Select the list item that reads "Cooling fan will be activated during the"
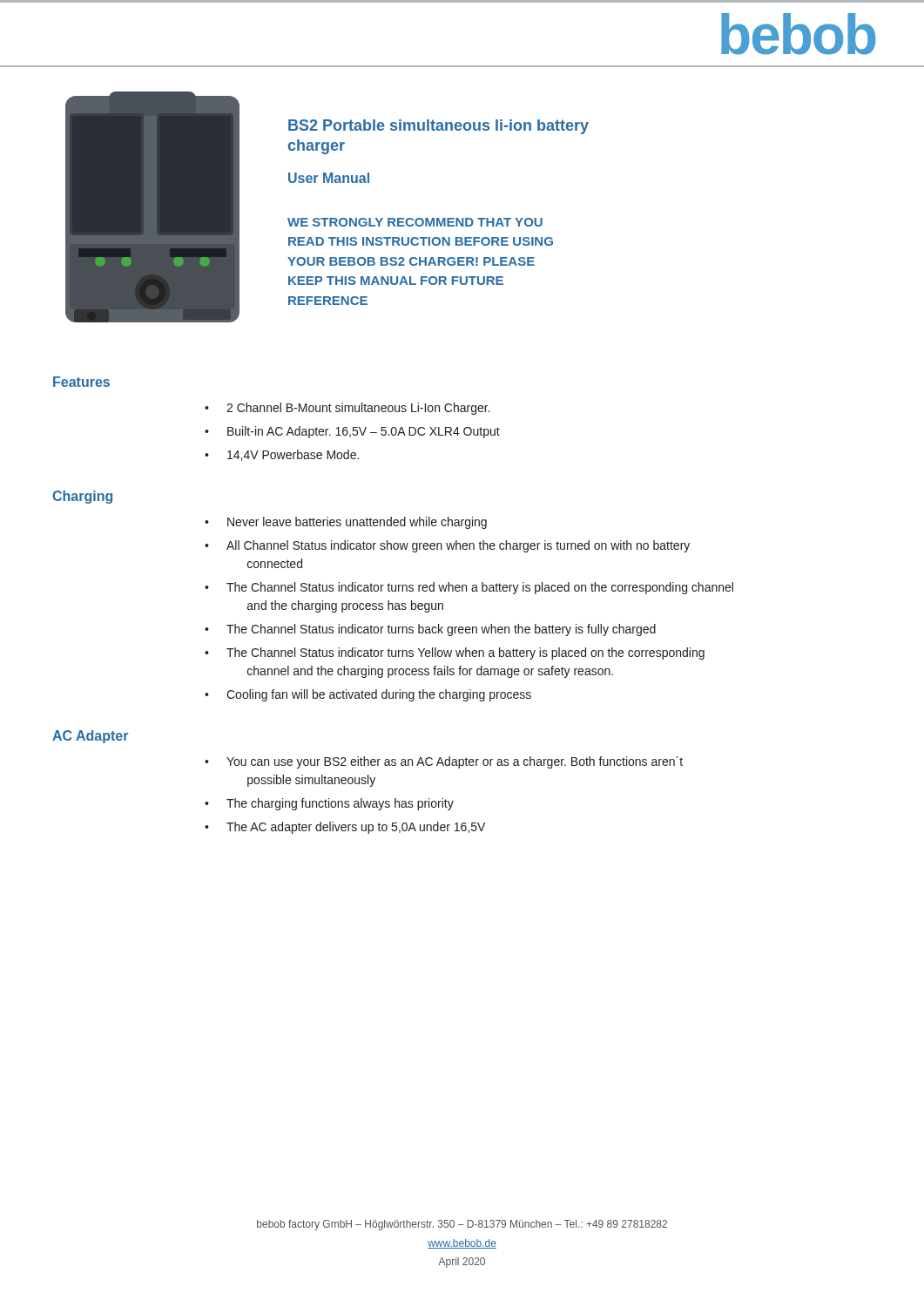This screenshot has height=1307, width=924. [379, 694]
